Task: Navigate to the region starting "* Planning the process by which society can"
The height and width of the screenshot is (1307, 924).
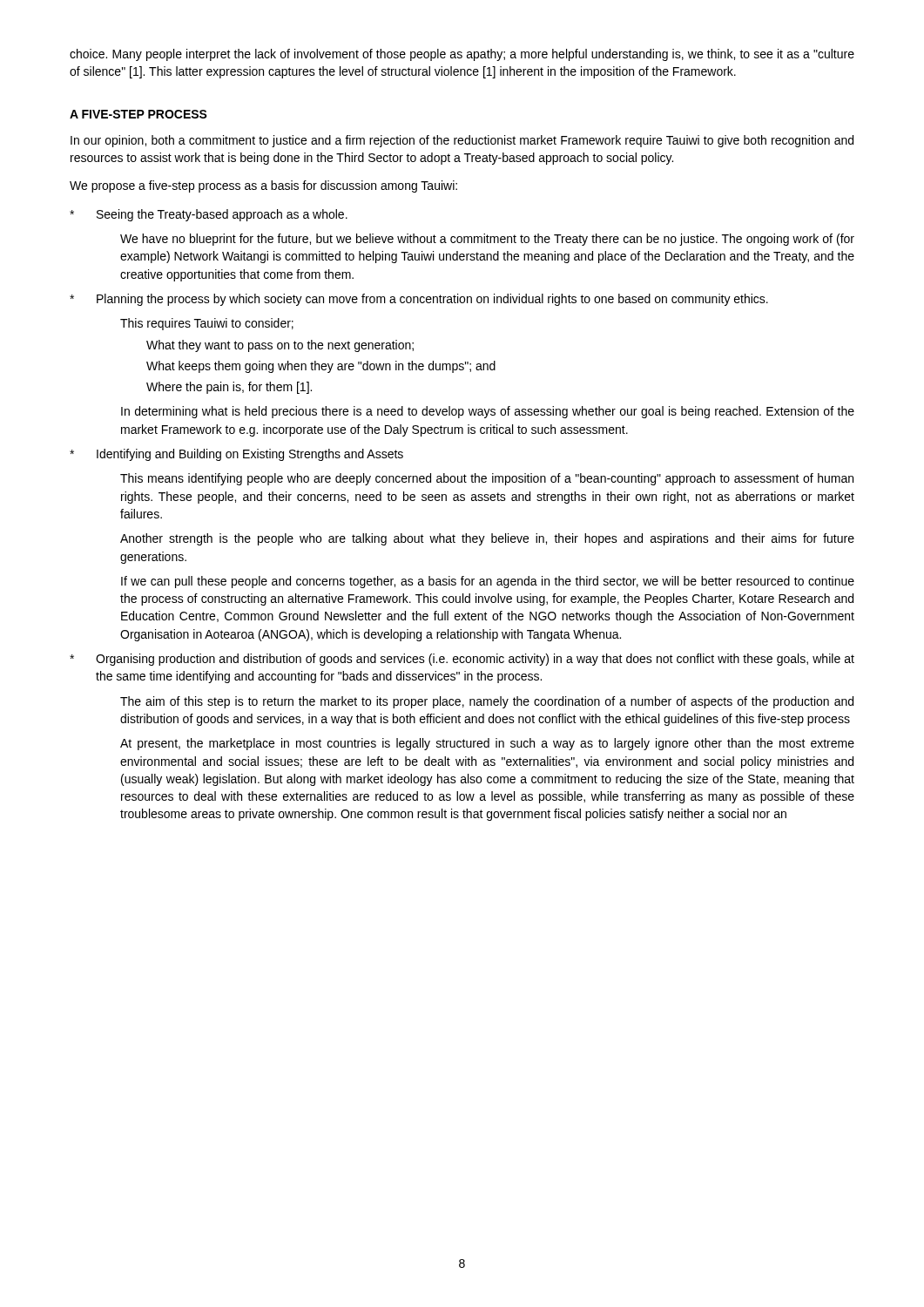Action: click(462, 299)
